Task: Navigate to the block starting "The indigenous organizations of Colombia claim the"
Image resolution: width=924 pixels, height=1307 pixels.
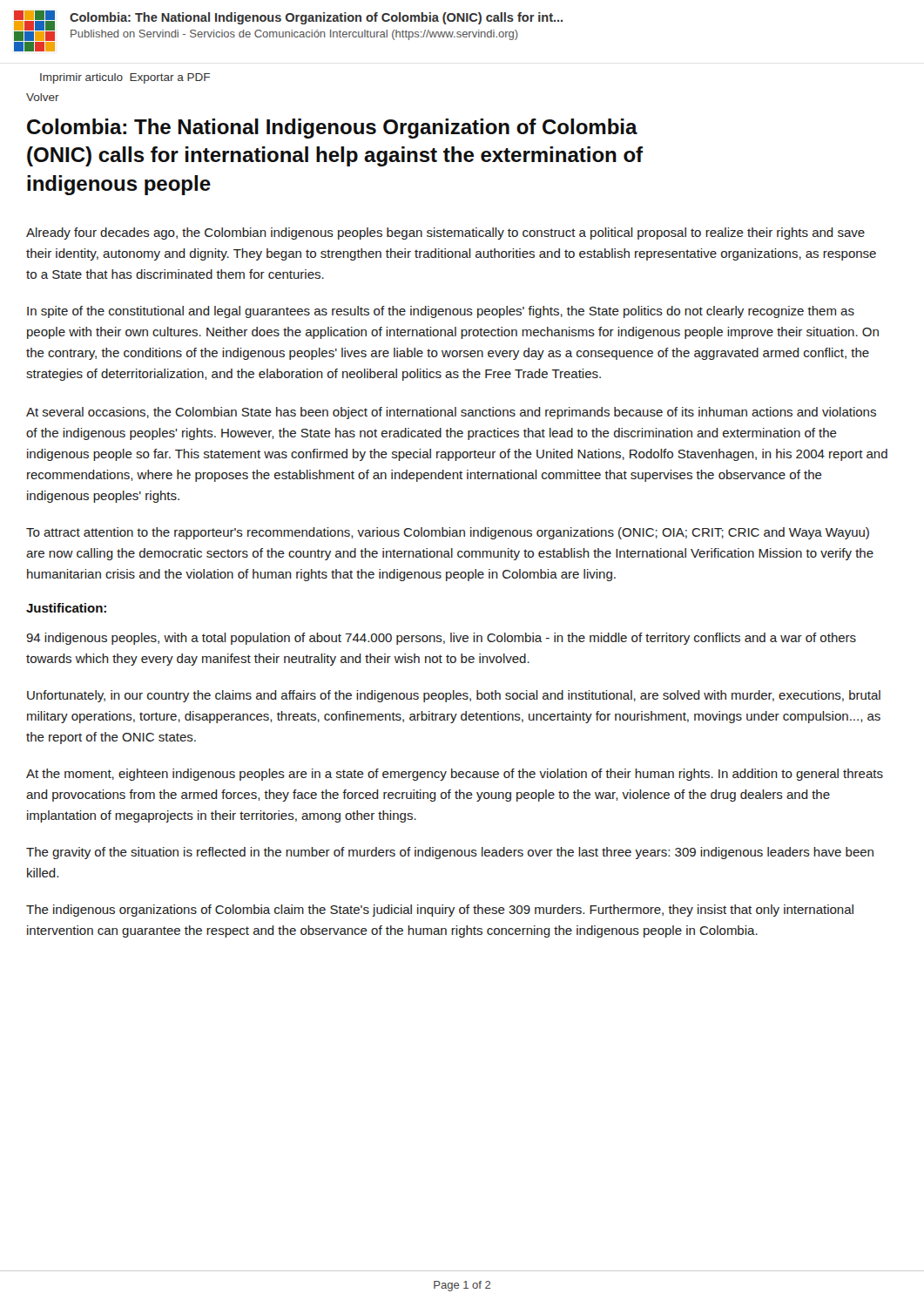Action: point(440,920)
